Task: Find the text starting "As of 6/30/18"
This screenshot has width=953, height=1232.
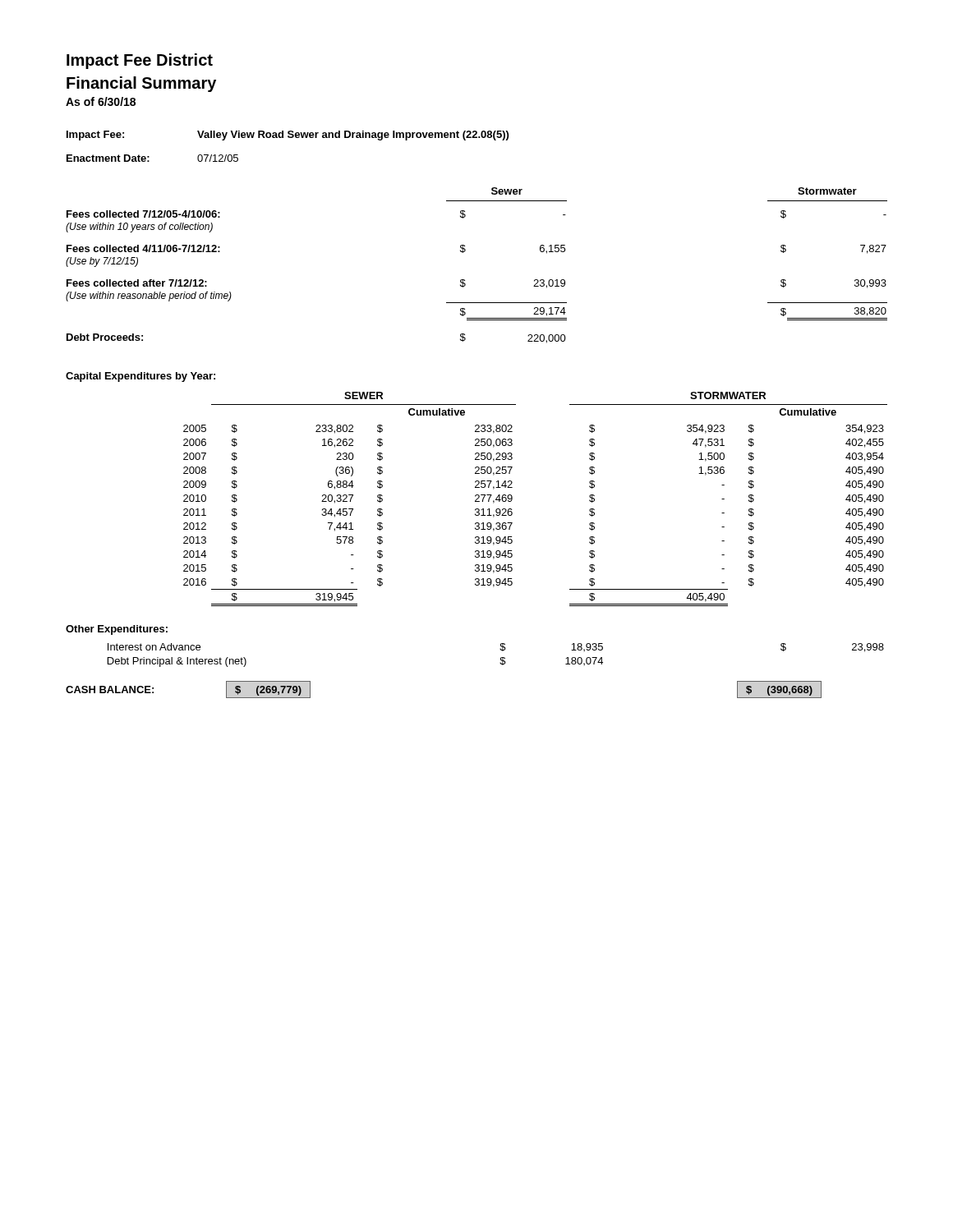Action: tap(101, 102)
